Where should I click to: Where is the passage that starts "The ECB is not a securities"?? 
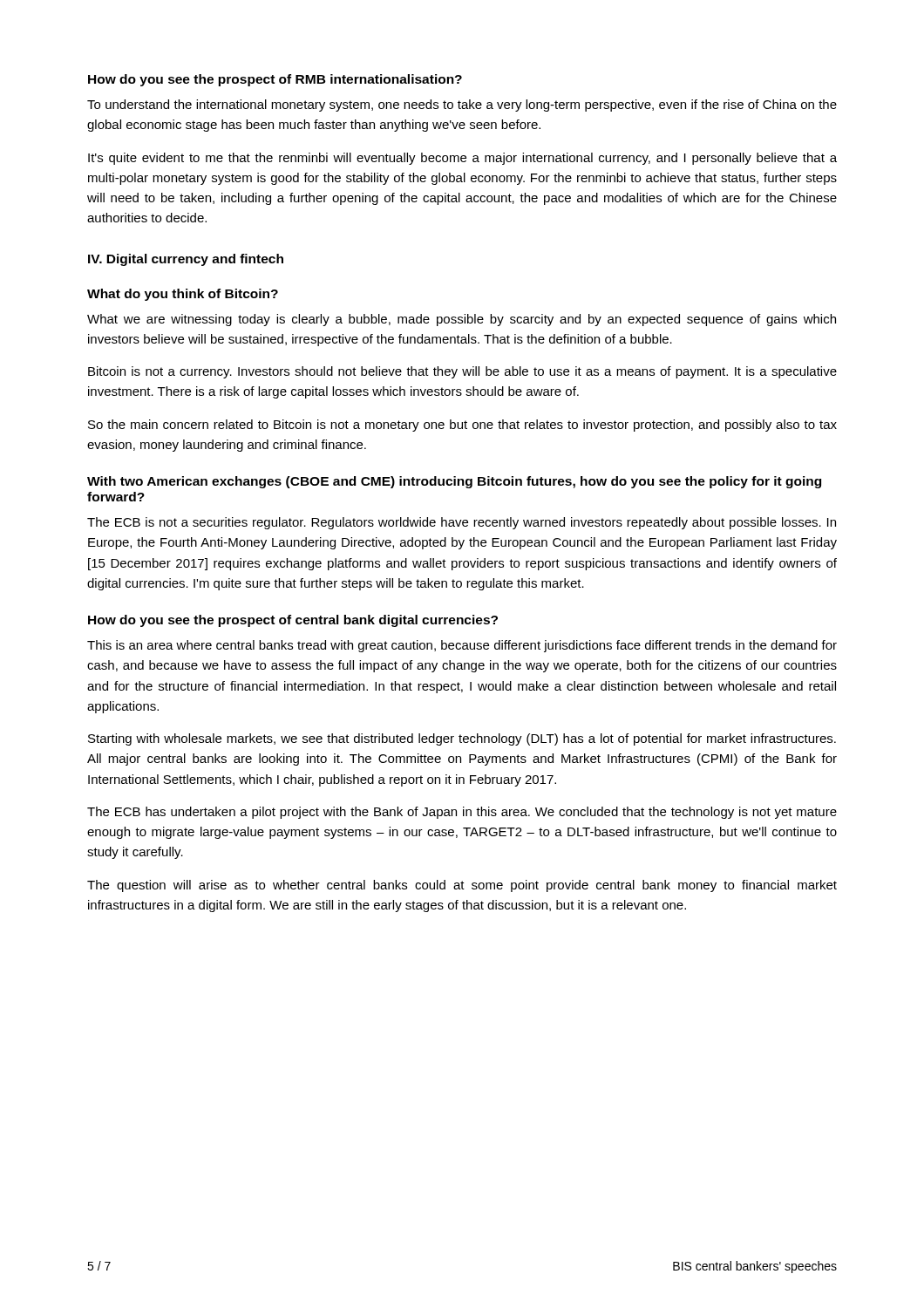(462, 552)
